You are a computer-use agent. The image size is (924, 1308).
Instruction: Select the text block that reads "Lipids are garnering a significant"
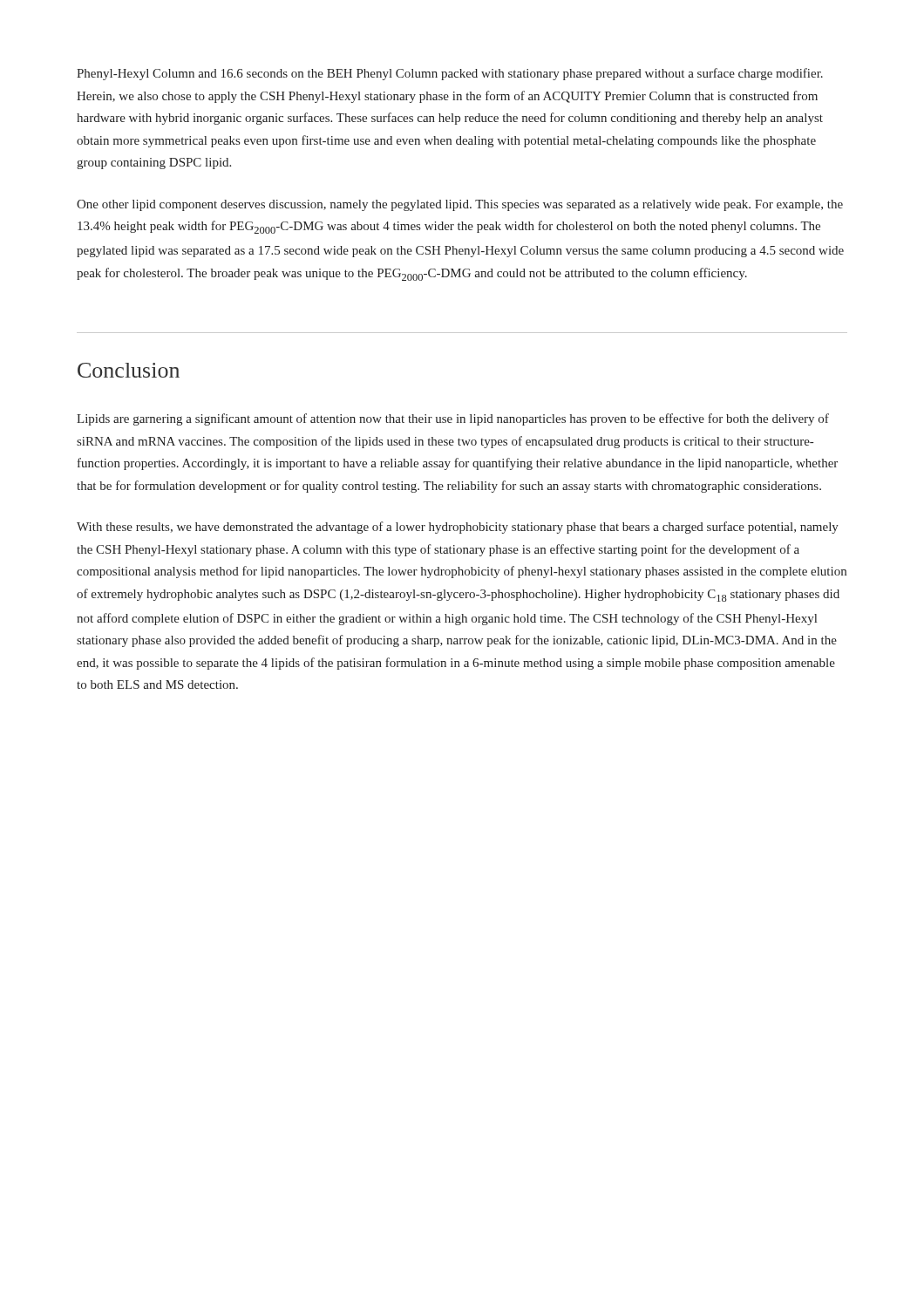(x=457, y=452)
